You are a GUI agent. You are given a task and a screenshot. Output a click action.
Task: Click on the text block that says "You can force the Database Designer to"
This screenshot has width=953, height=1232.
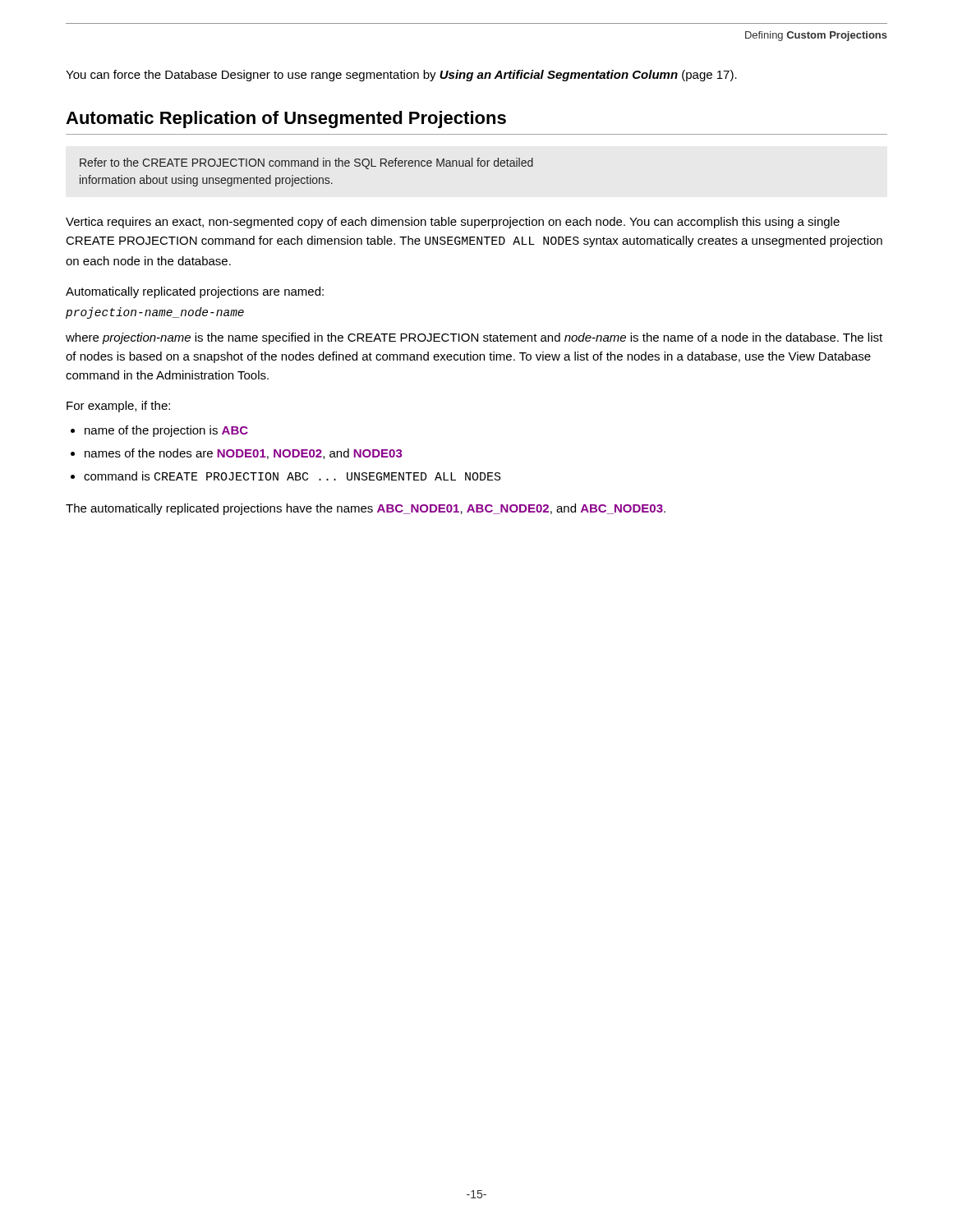[x=402, y=74]
